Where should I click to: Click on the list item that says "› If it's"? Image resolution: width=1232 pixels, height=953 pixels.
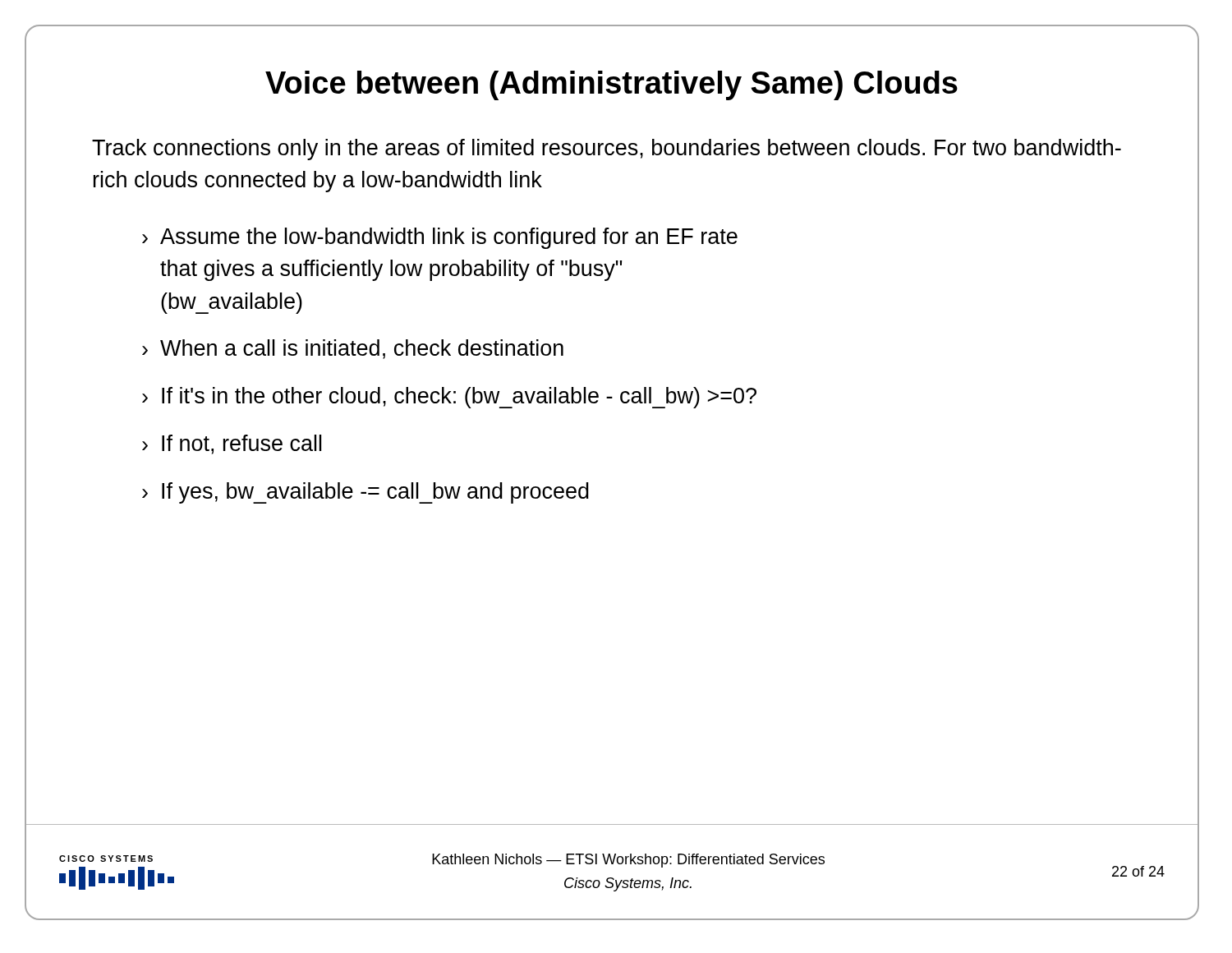pos(637,397)
